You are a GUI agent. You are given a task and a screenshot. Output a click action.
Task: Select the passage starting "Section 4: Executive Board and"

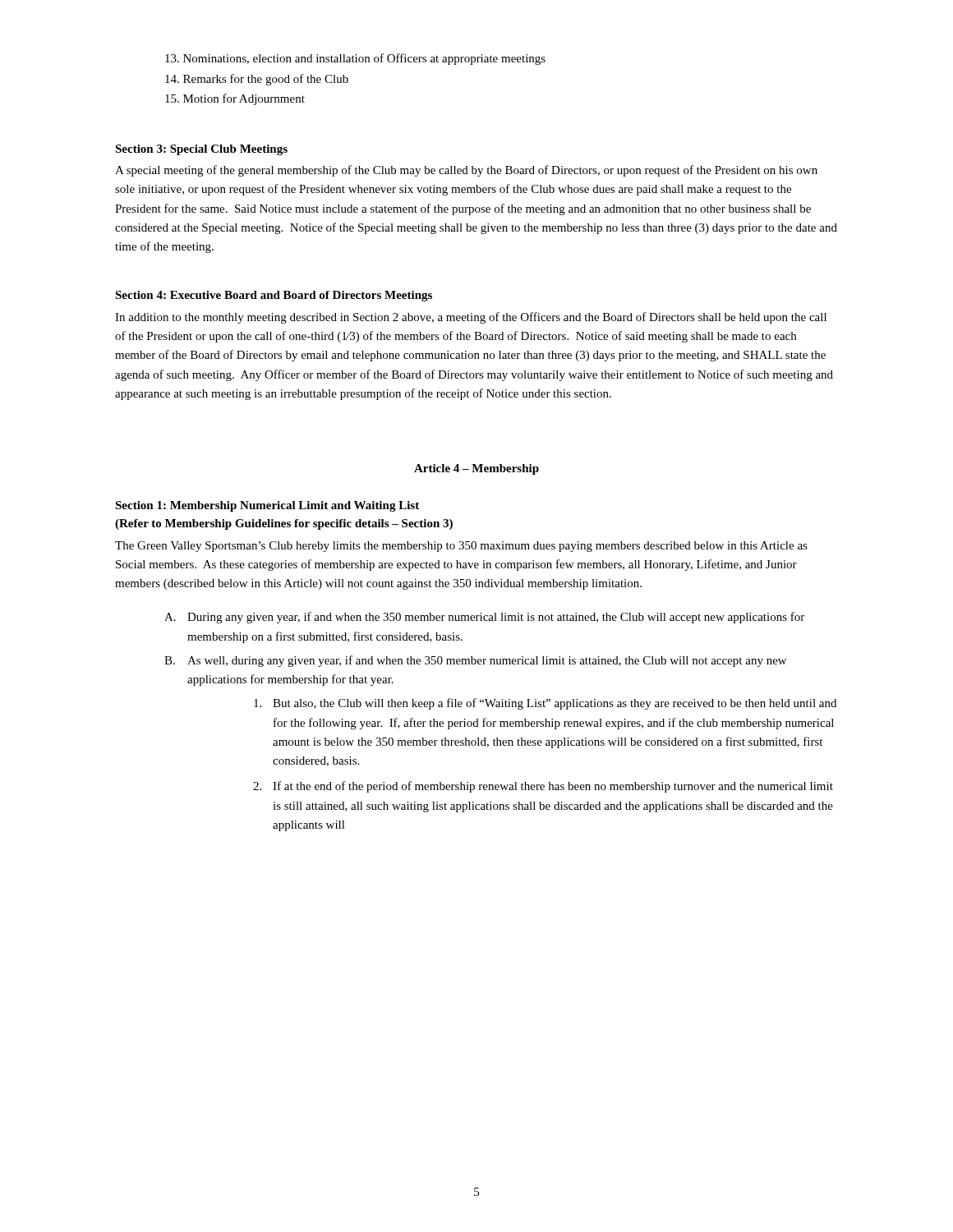pos(274,295)
